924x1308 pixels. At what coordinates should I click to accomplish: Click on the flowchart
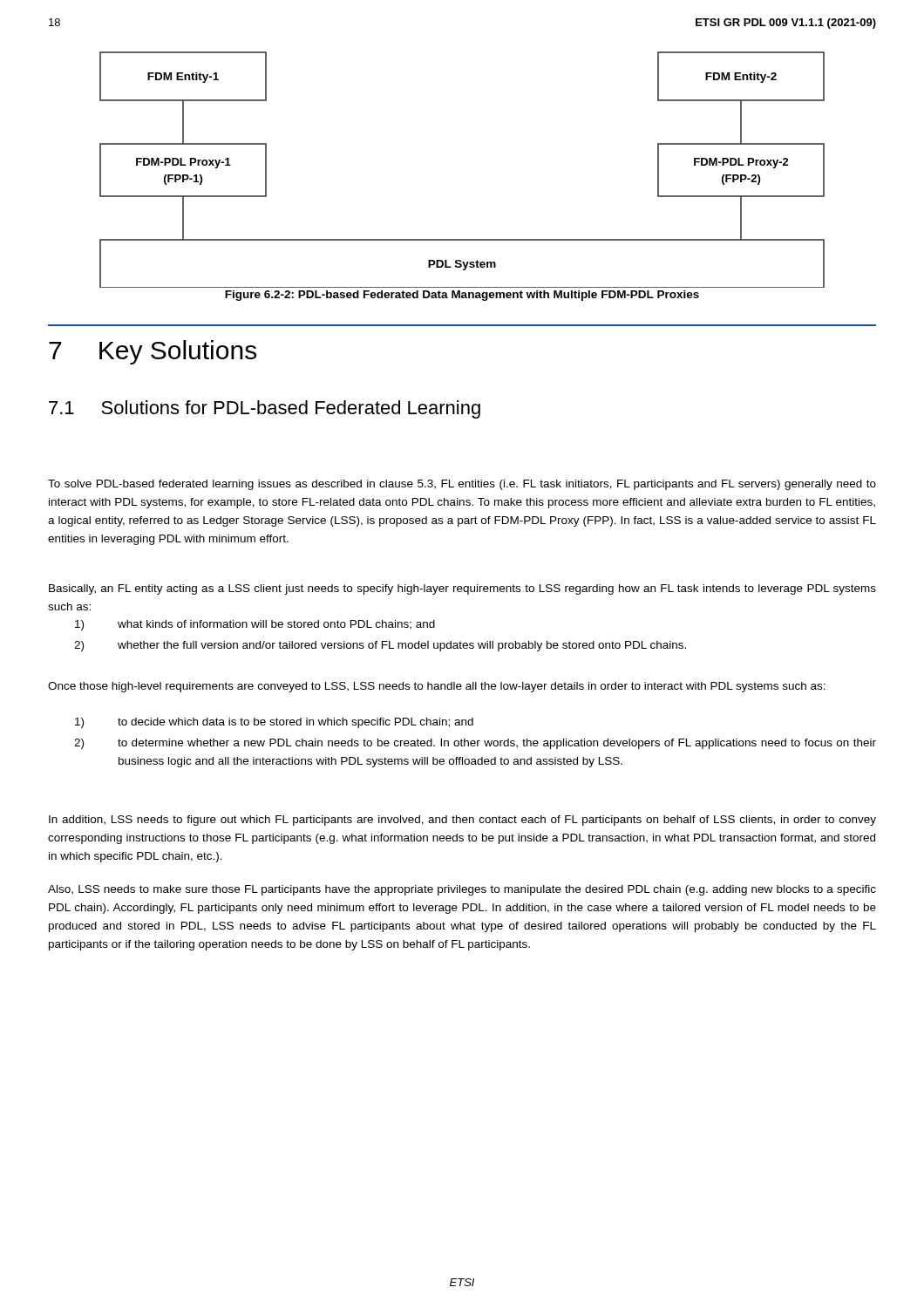[462, 167]
